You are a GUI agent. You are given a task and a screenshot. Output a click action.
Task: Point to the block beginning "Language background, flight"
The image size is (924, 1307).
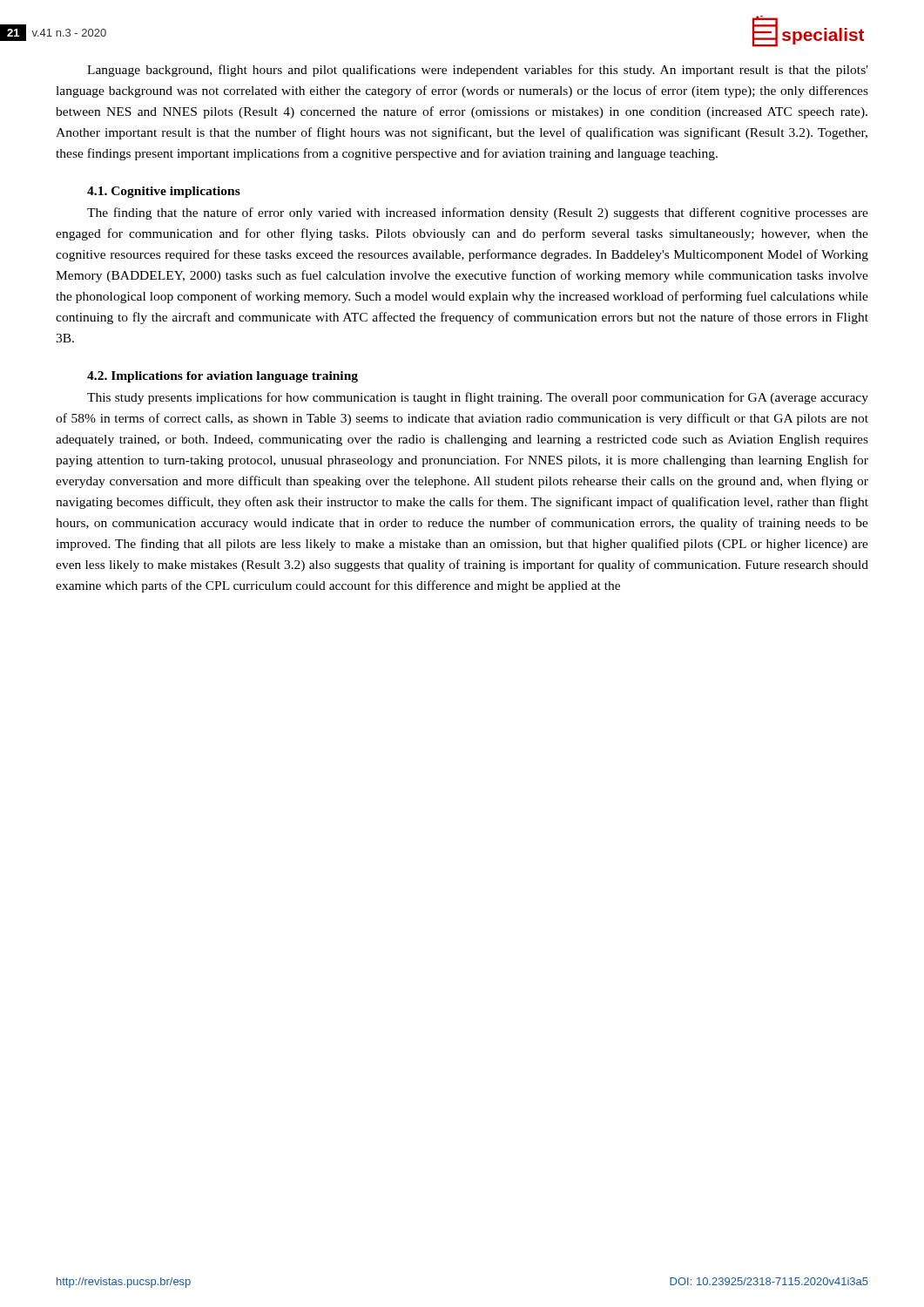pyautogui.click(x=462, y=112)
